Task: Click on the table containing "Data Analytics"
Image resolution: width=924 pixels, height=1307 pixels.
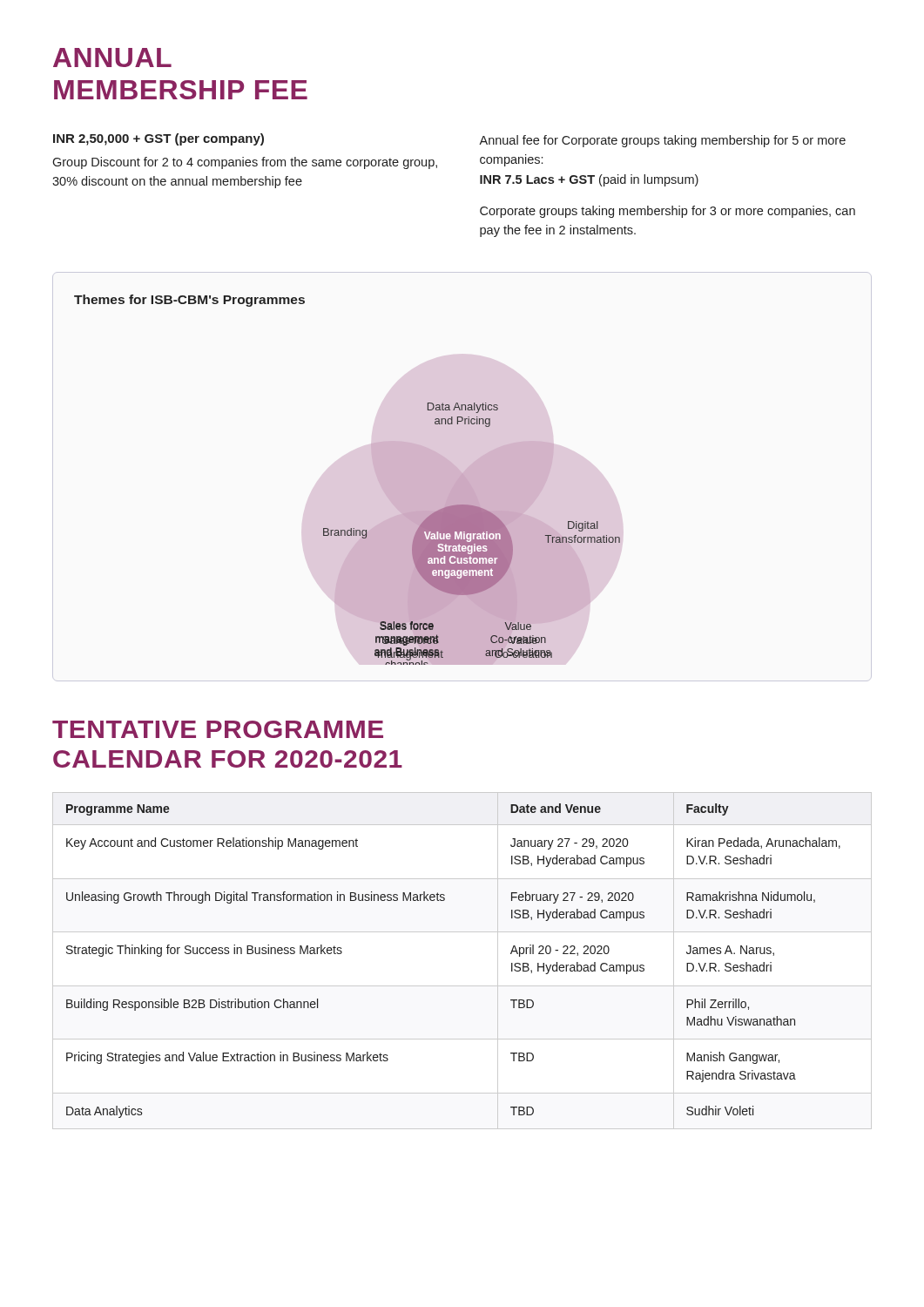Action: click(x=462, y=961)
